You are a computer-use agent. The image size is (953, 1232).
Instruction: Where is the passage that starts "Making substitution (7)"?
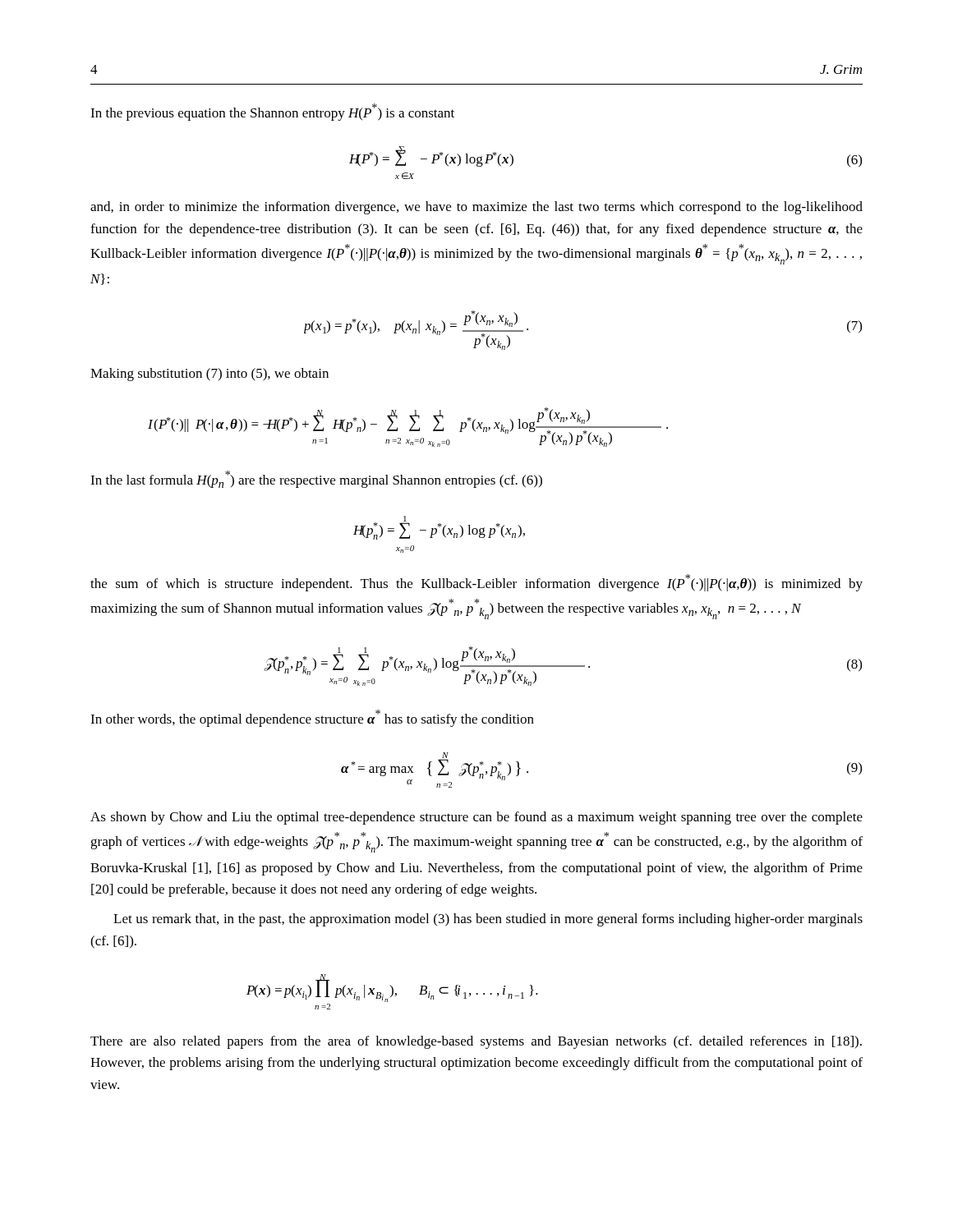(x=210, y=373)
